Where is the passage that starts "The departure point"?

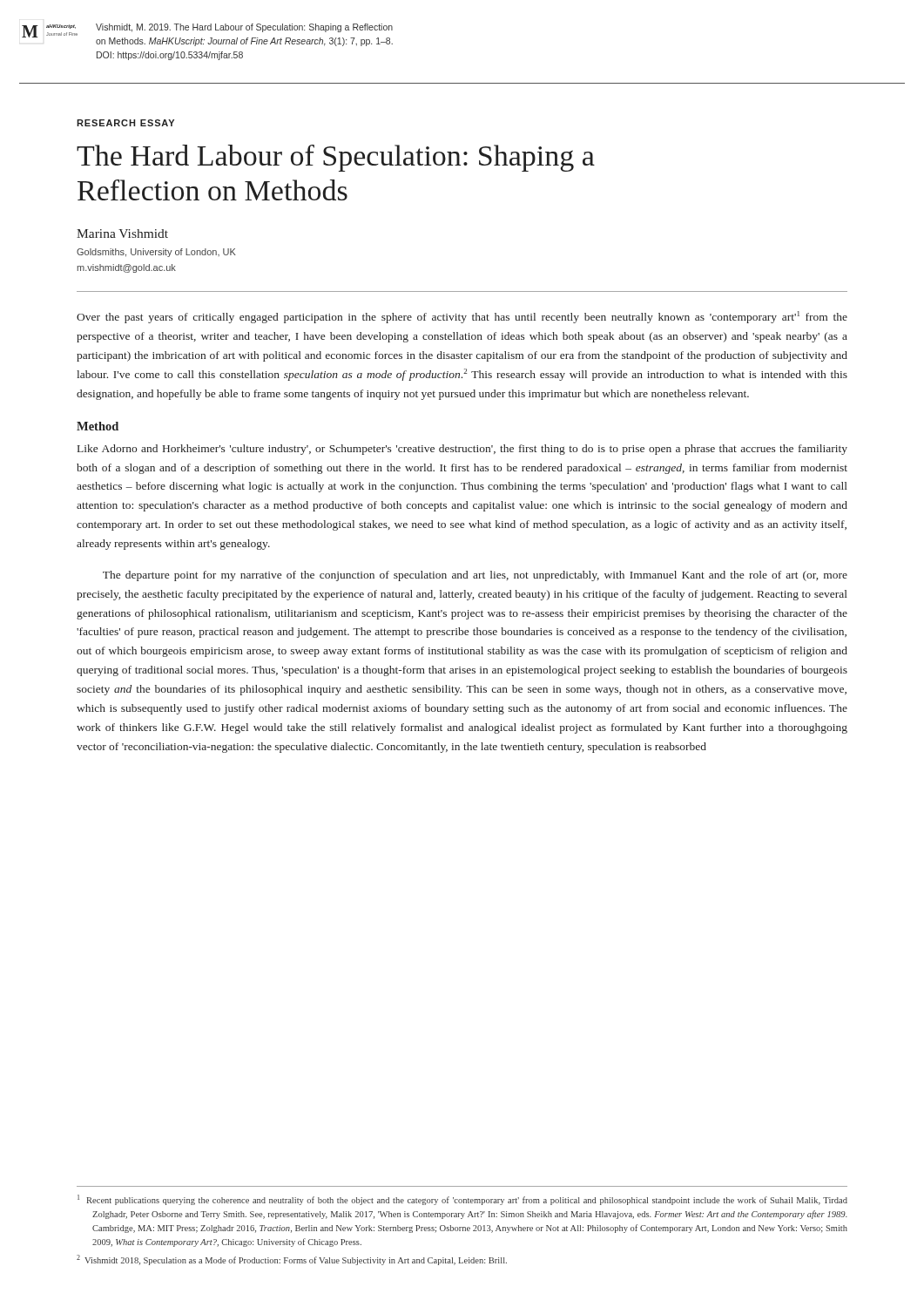click(462, 660)
